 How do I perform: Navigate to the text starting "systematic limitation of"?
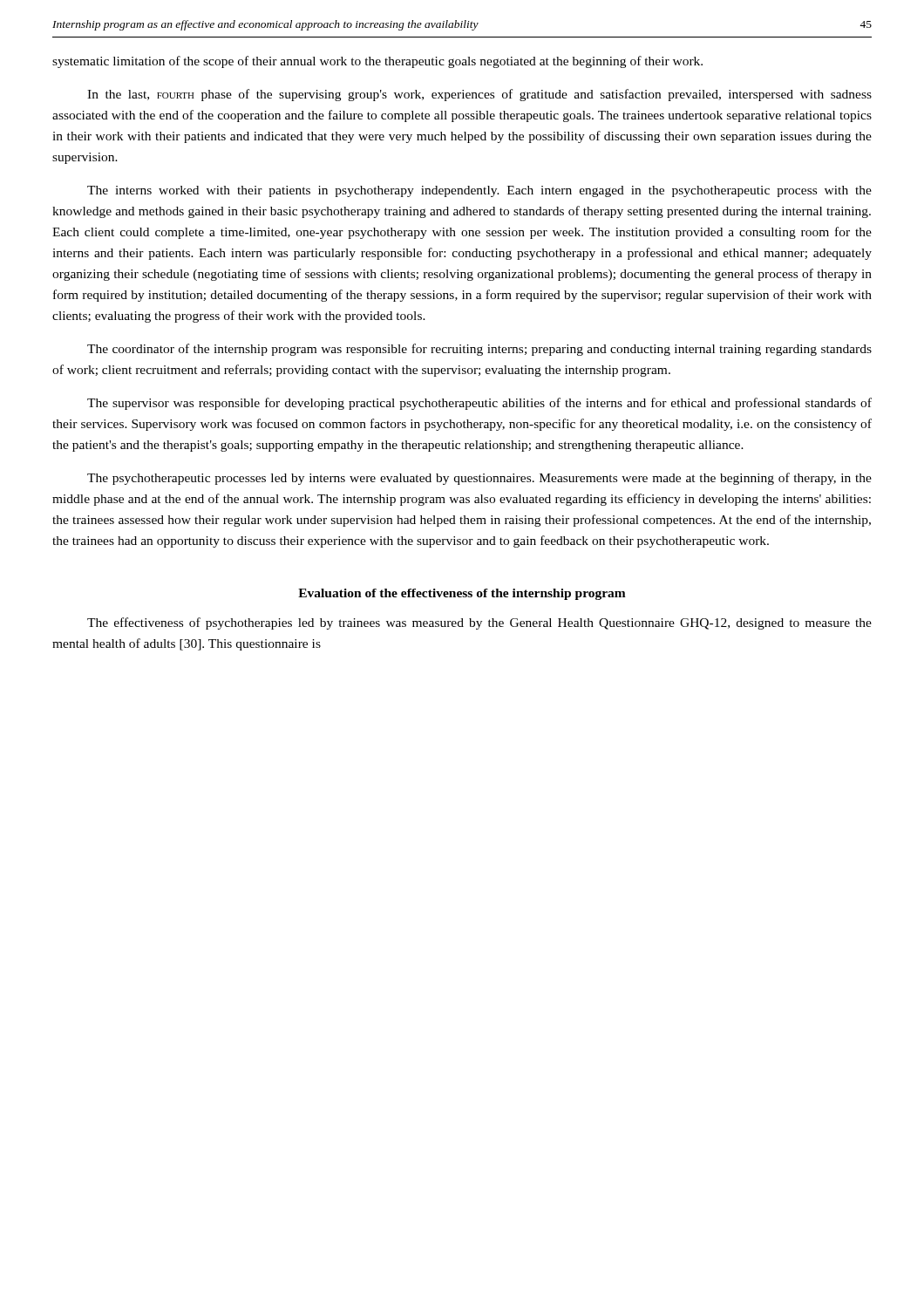click(x=378, y=61)
